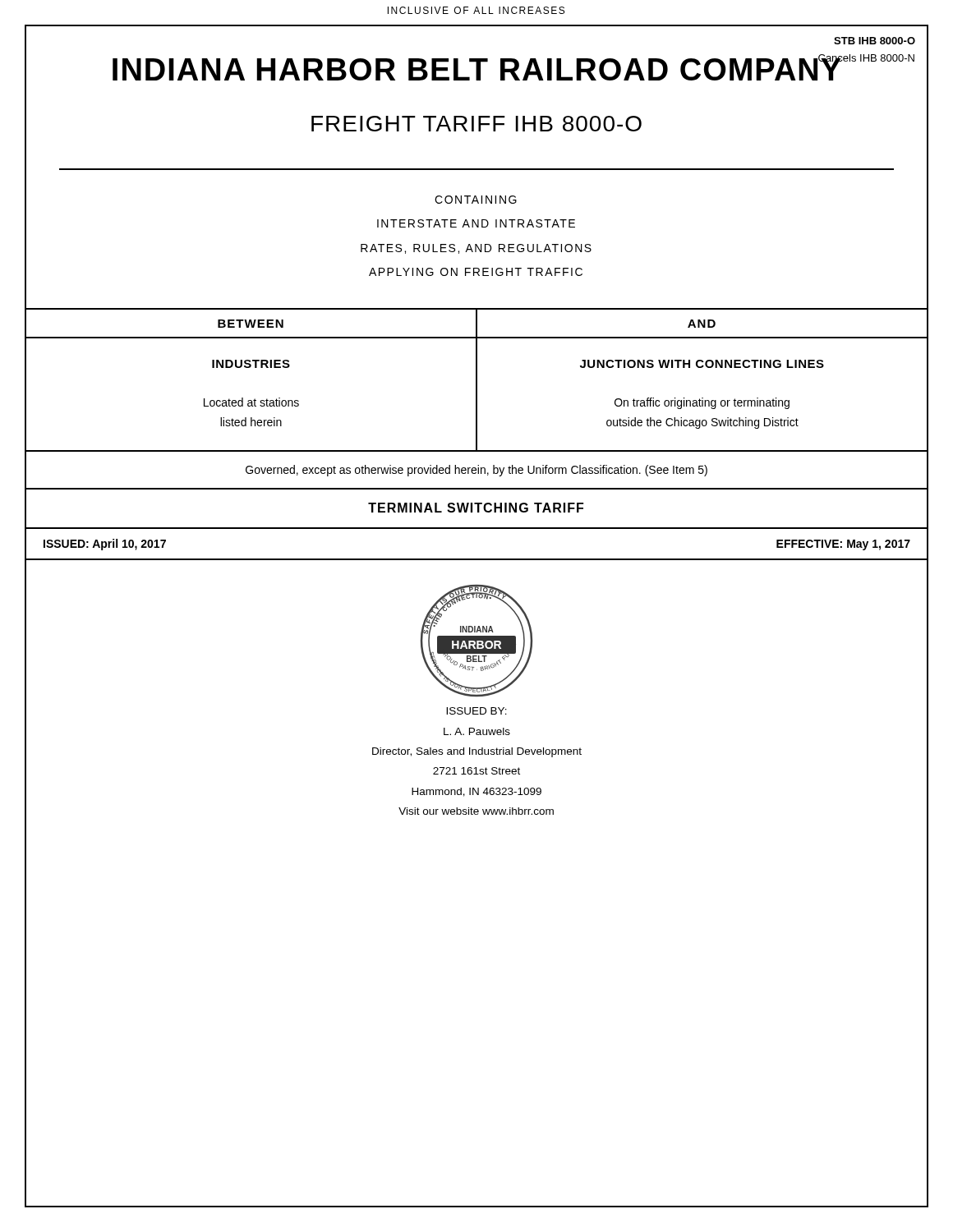Click the table
Image resolution: width=953 pixels, height=1232 pixels.
476,380
